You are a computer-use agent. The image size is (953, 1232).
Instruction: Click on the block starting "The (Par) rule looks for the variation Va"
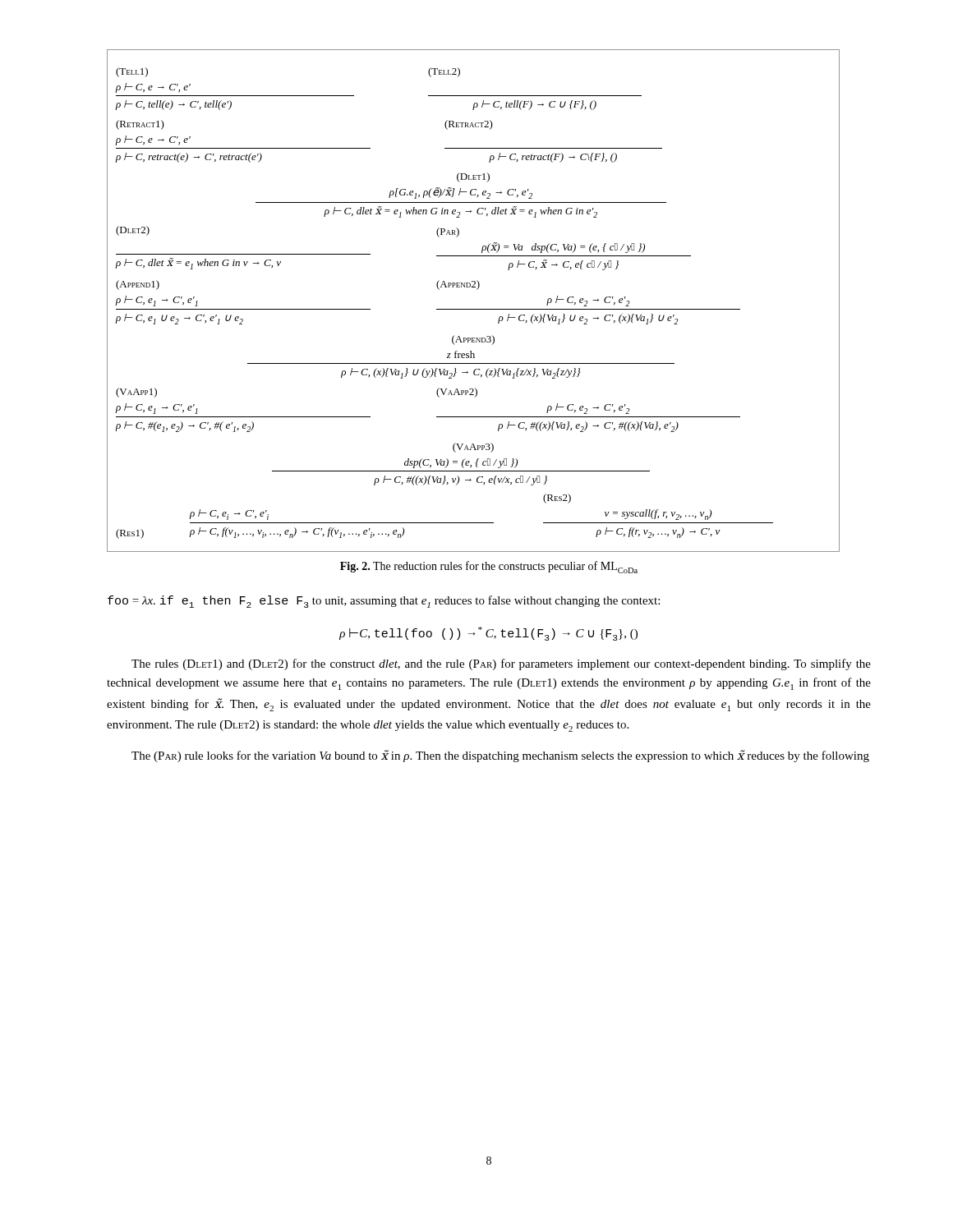tap(500, 755)
